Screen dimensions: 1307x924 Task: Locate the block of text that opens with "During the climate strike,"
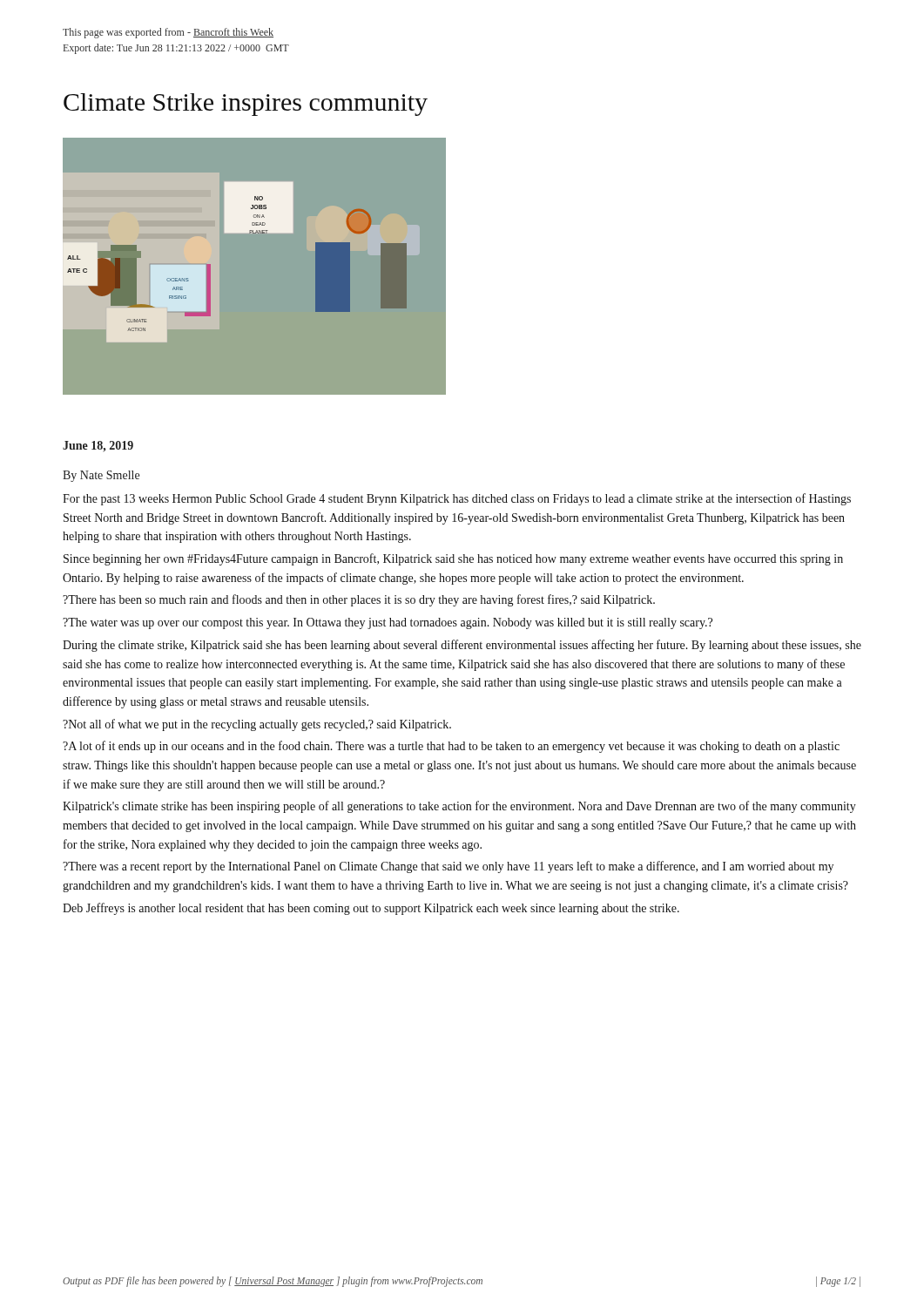[x=462, y=674]
